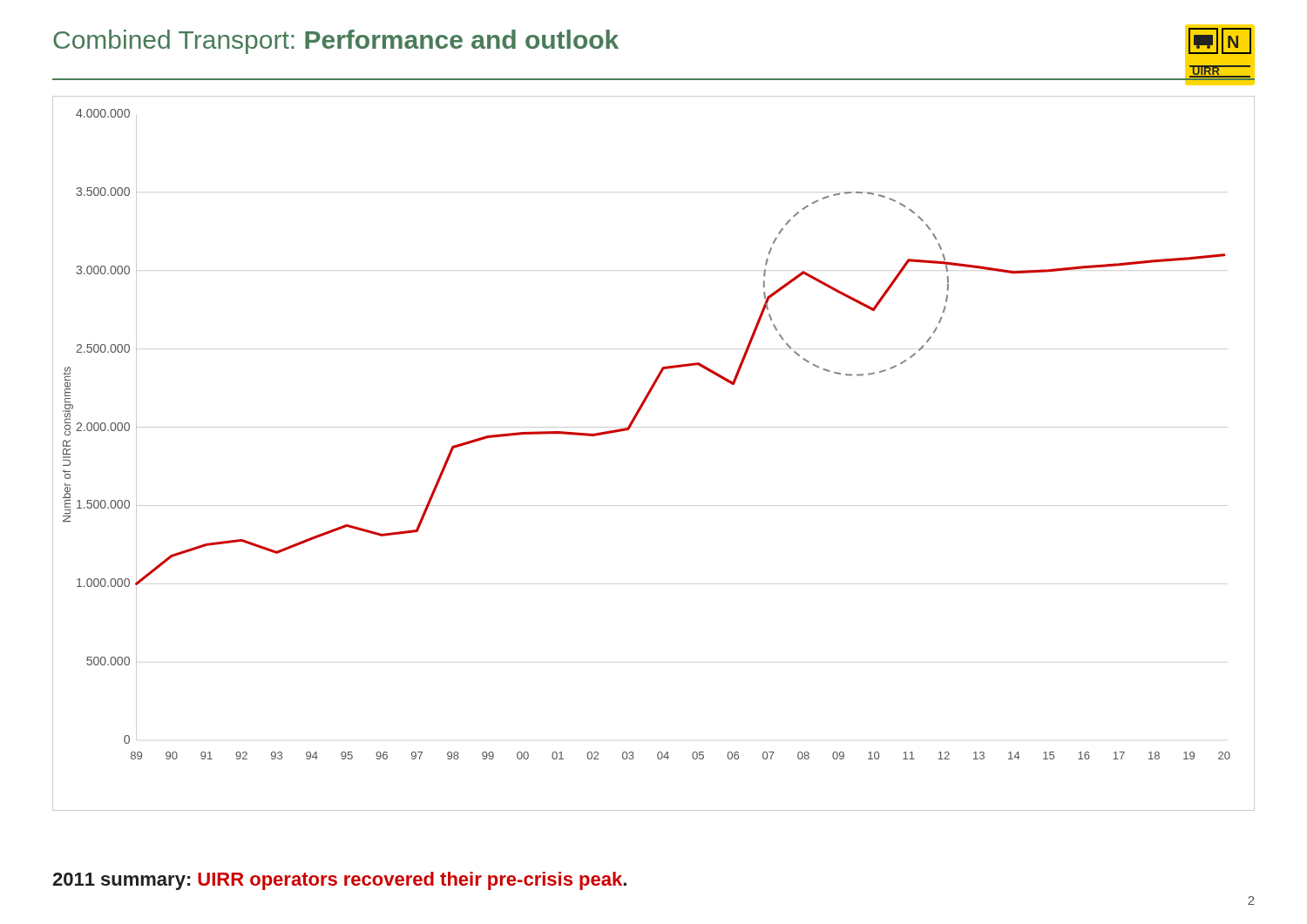Locate the logo
The image size is (1307, 924).
(x=1220, y=57)
